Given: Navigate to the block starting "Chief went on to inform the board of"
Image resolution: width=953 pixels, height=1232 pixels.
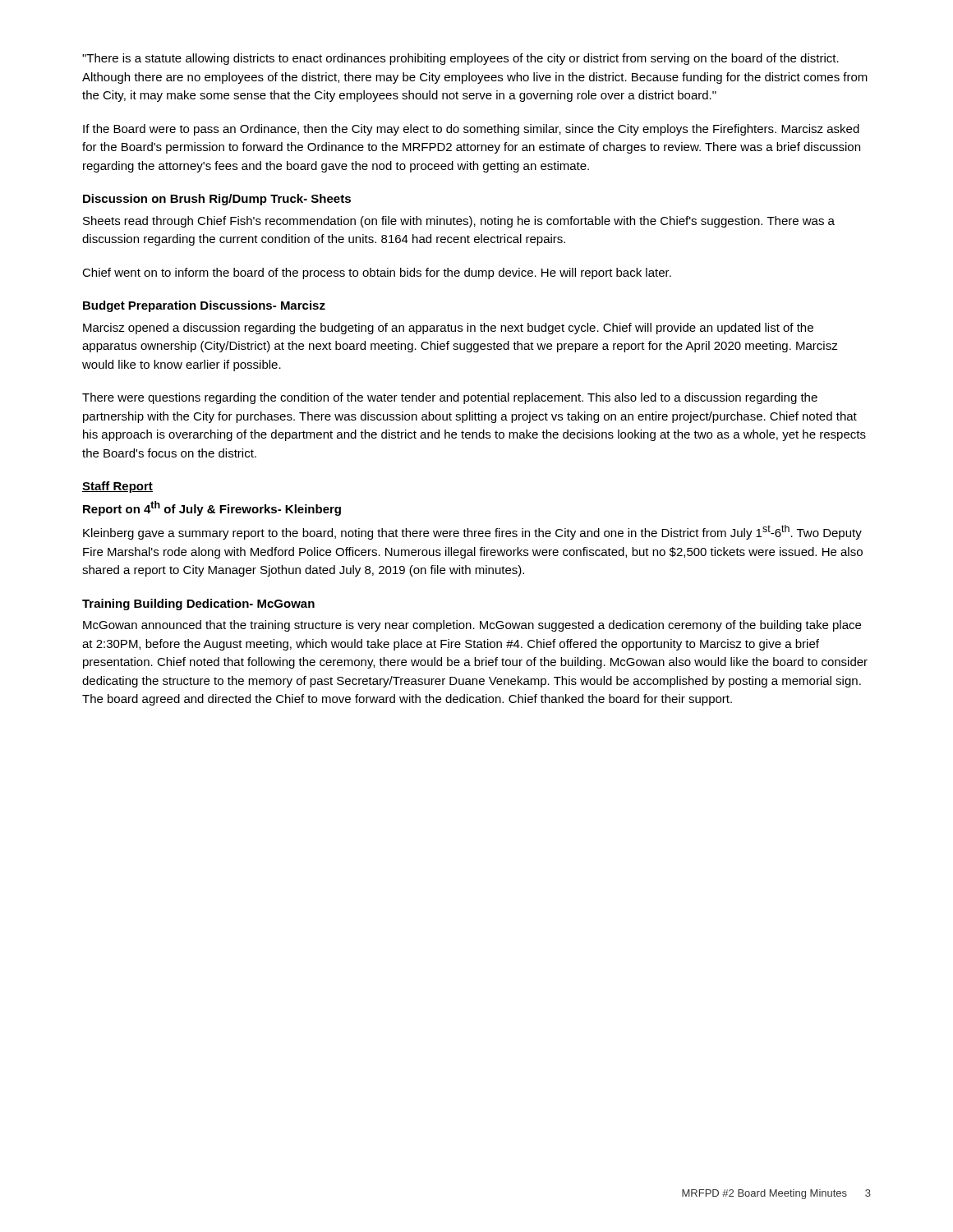Looking at the screenshot, I should click(377, 272).
